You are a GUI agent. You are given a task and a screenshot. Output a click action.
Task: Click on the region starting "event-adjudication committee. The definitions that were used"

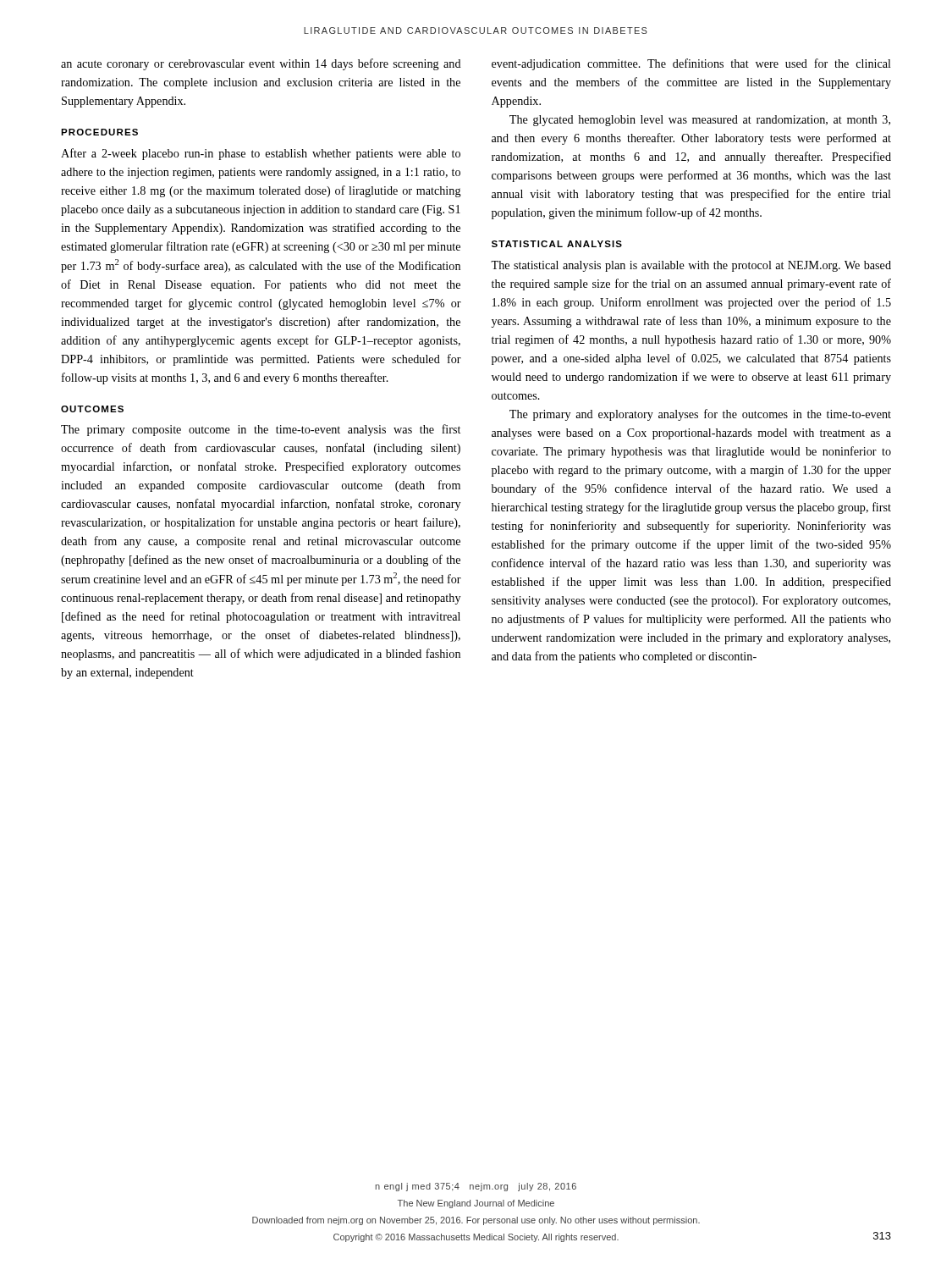(x=691, y=138)
